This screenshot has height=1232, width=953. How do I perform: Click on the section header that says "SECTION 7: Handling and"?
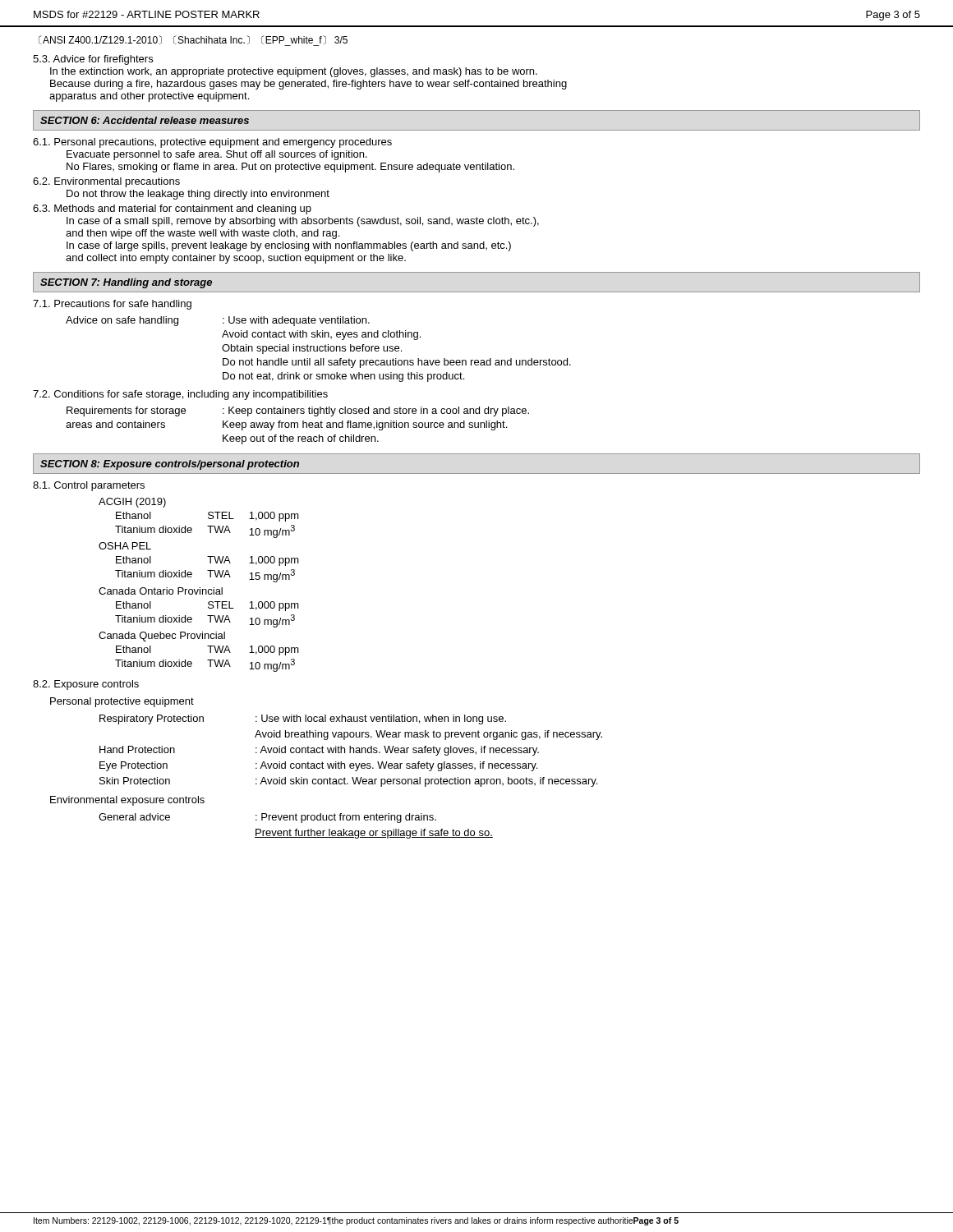[126, 282]
